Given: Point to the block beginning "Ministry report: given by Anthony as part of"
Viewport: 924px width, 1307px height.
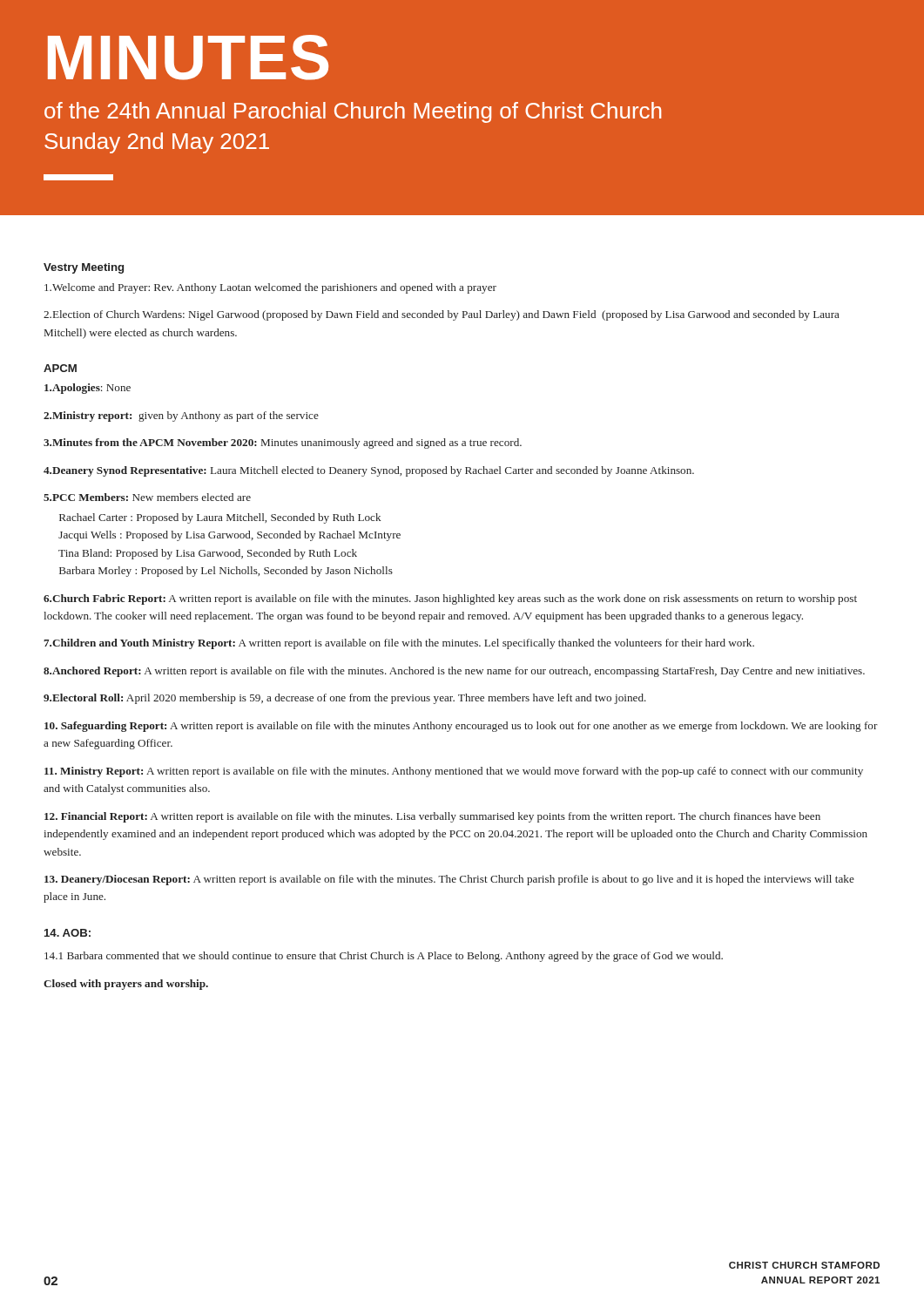Looking at the screenshot, I should click(x=181, y=415).
